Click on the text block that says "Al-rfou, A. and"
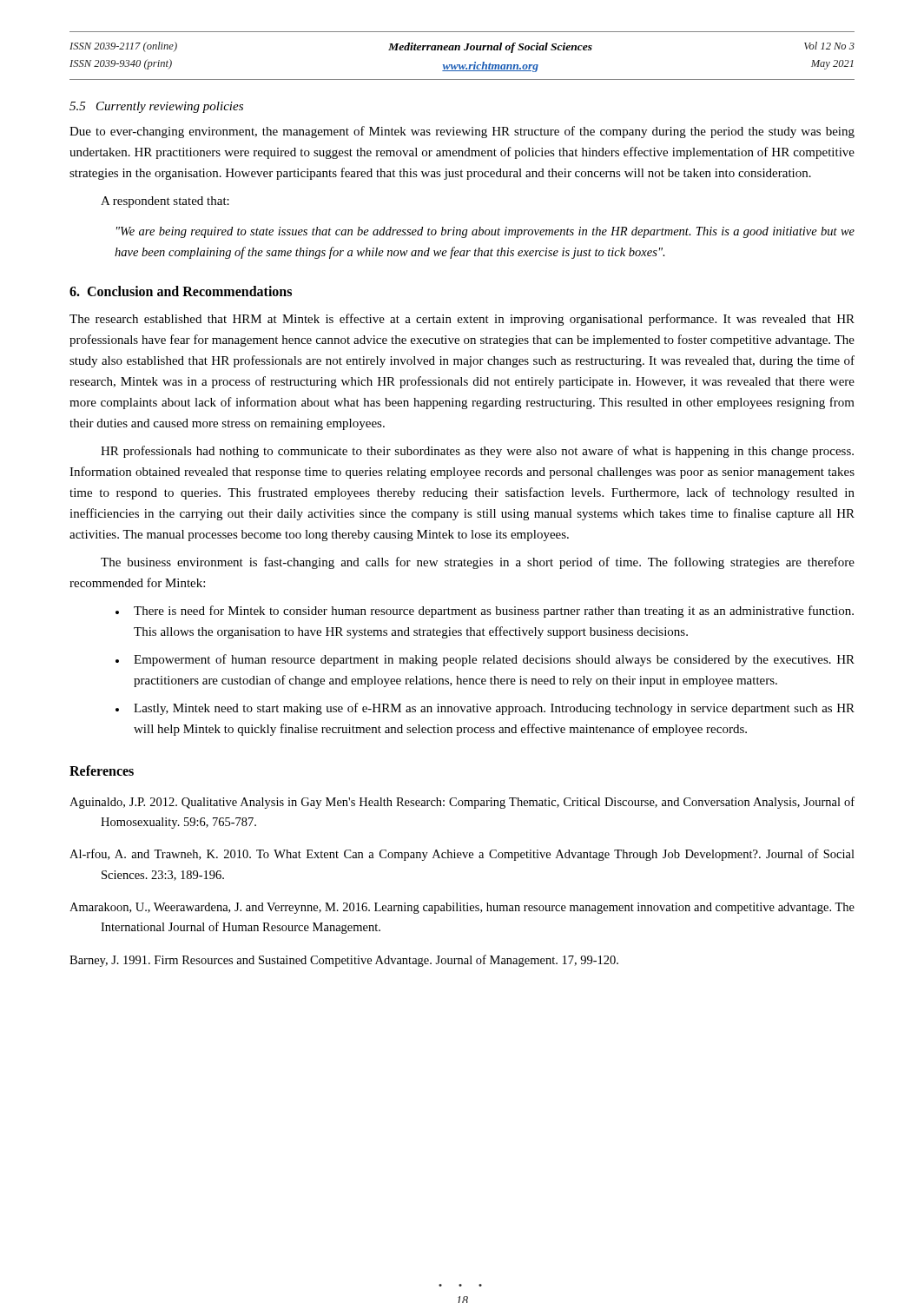 [x=462, y=865]
